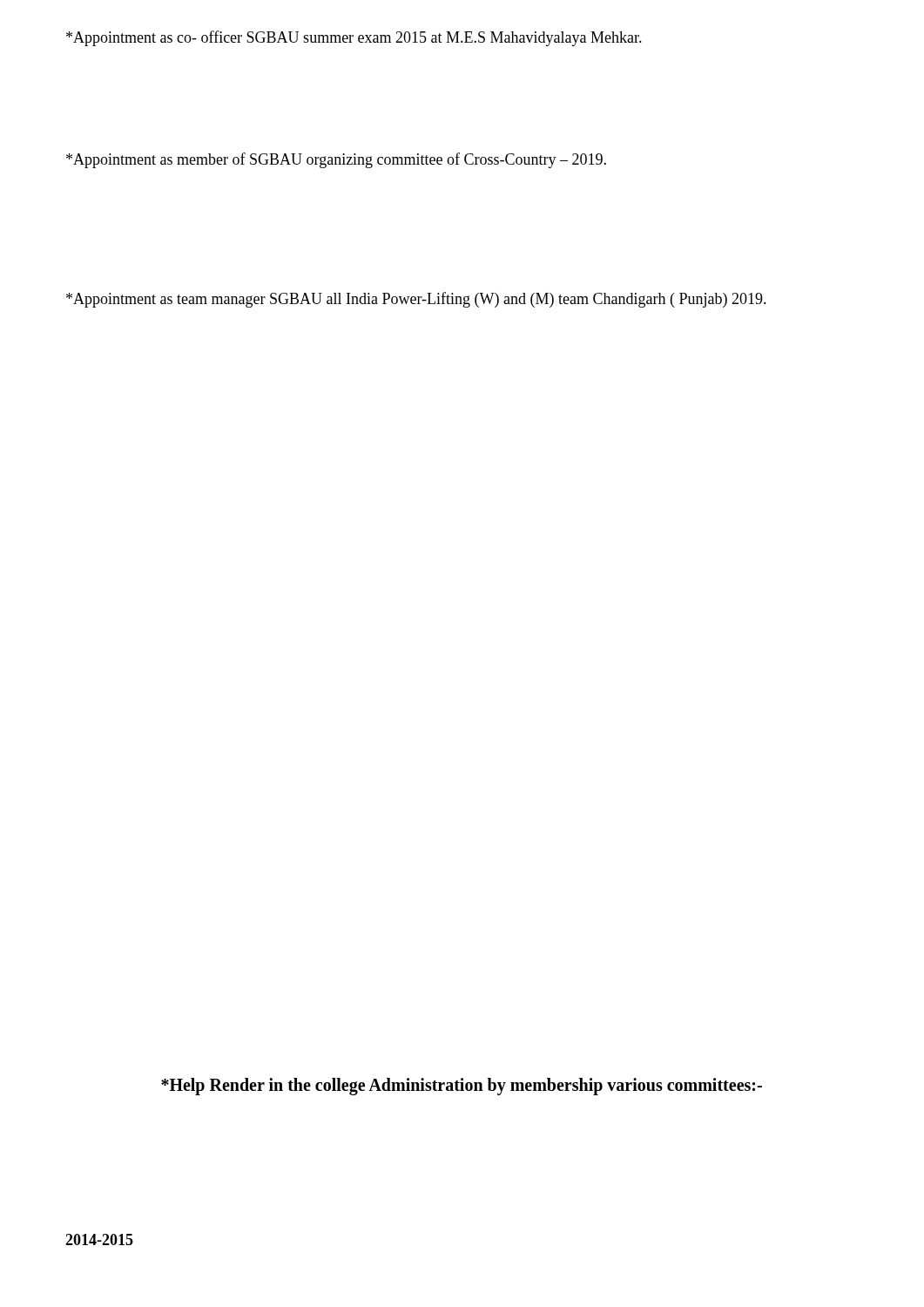The image size is (924, 1307).
Task: Click on the list item with the text "*Appointment as team manager SGBAU all India Power-Lifting"
Action: 416,299
